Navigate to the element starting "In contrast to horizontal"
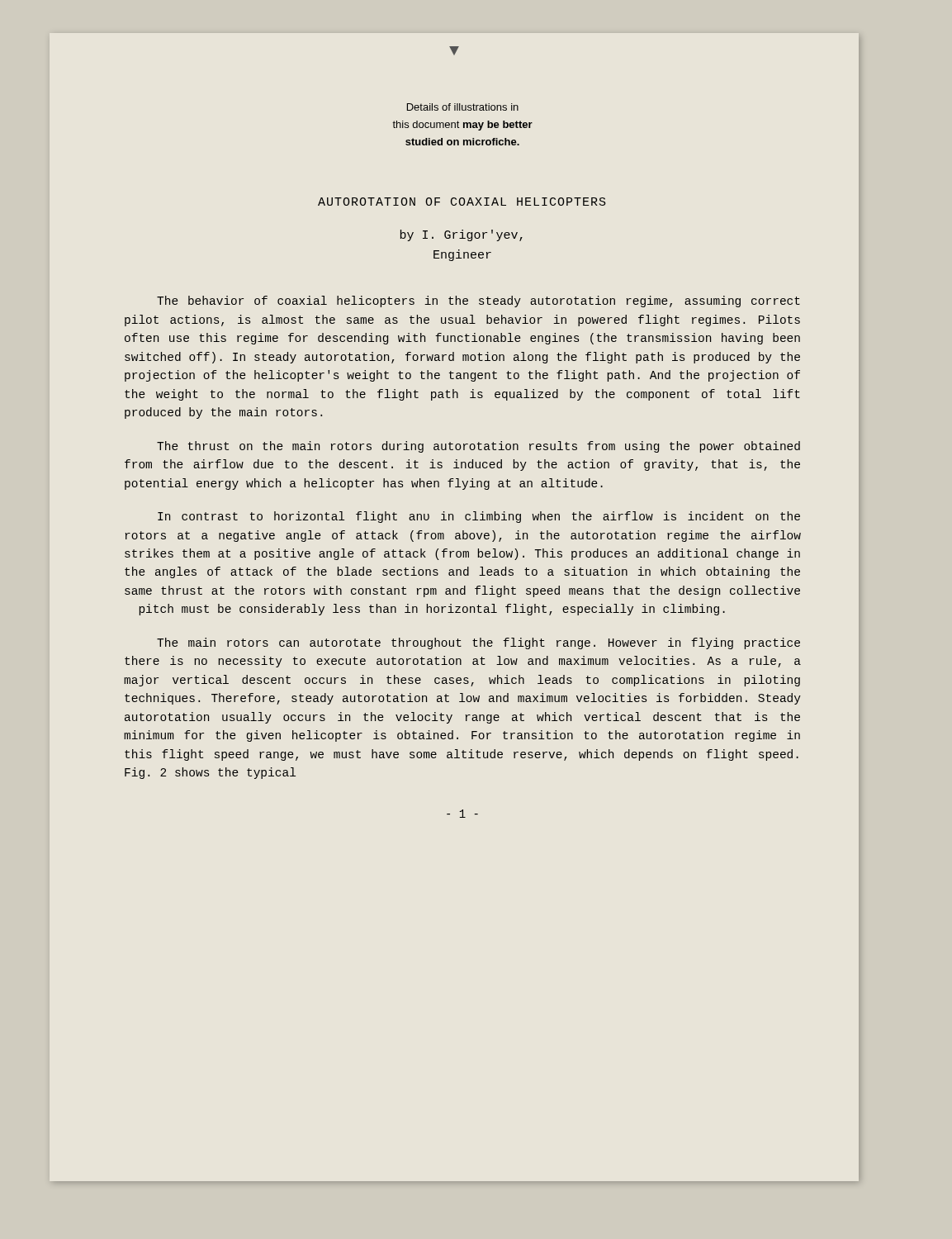The image size is (952, 1239). [462, 564]
